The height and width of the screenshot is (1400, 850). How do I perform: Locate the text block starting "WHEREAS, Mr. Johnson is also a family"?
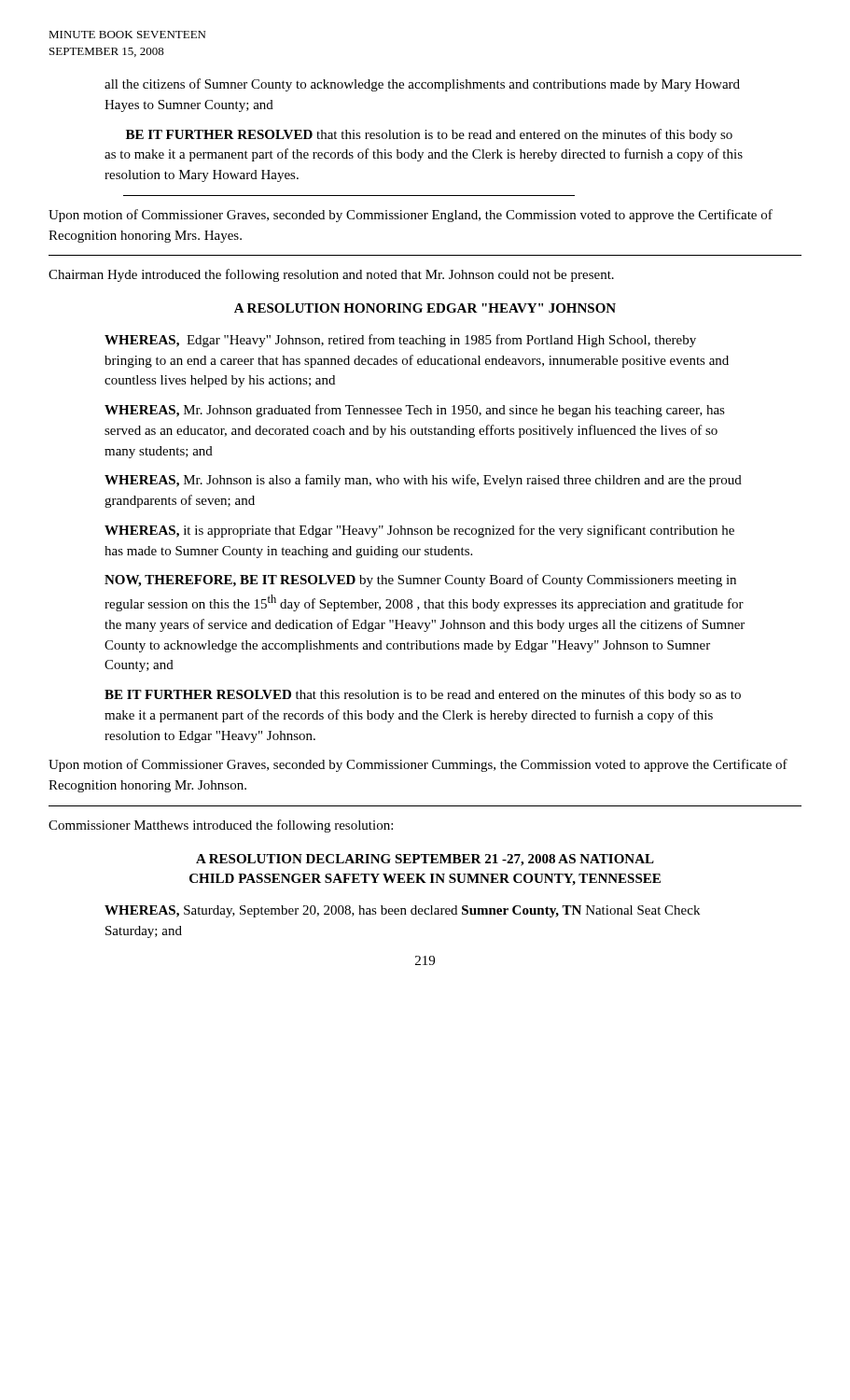[425, 491]
